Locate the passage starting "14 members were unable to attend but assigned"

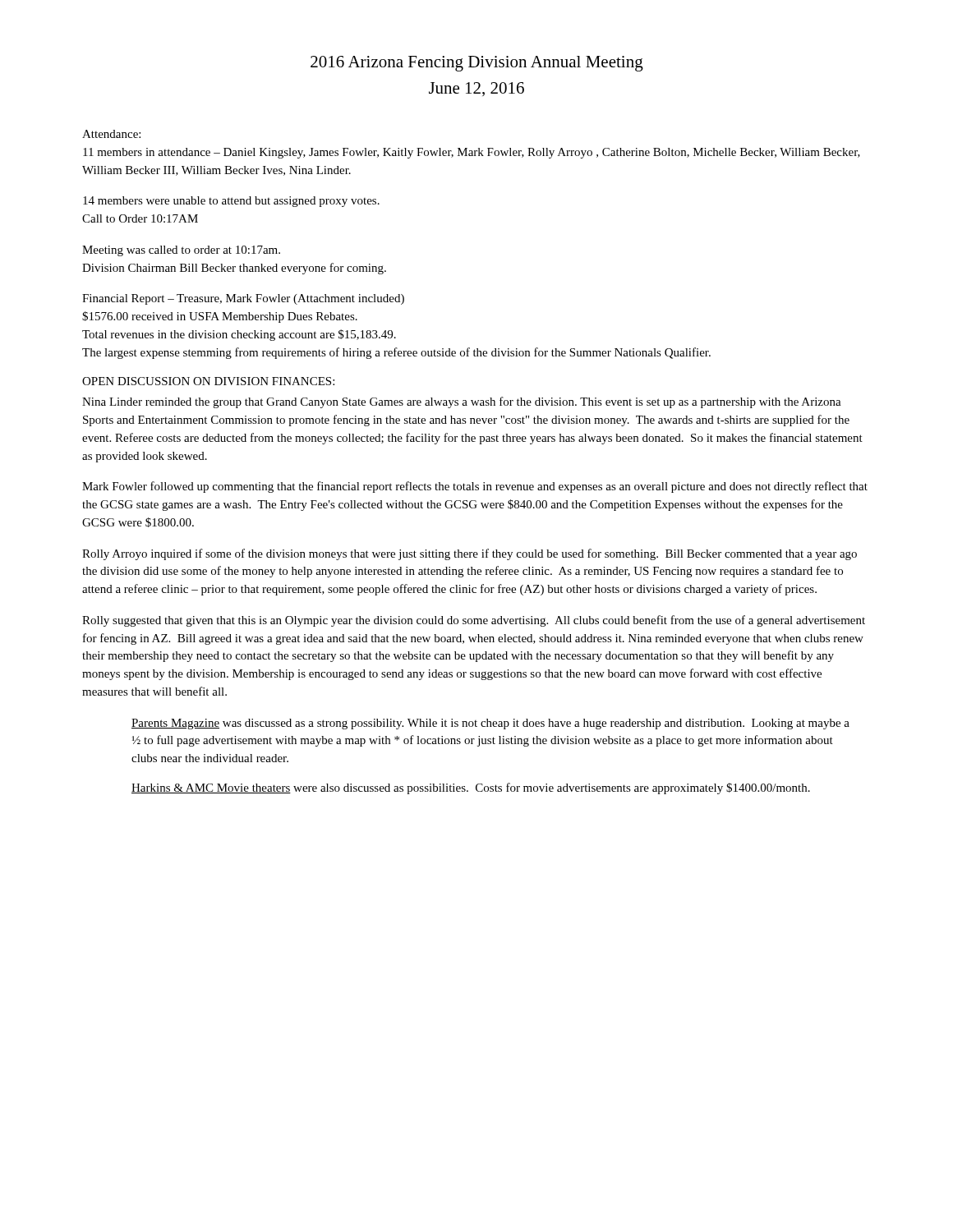coord(231,210)
